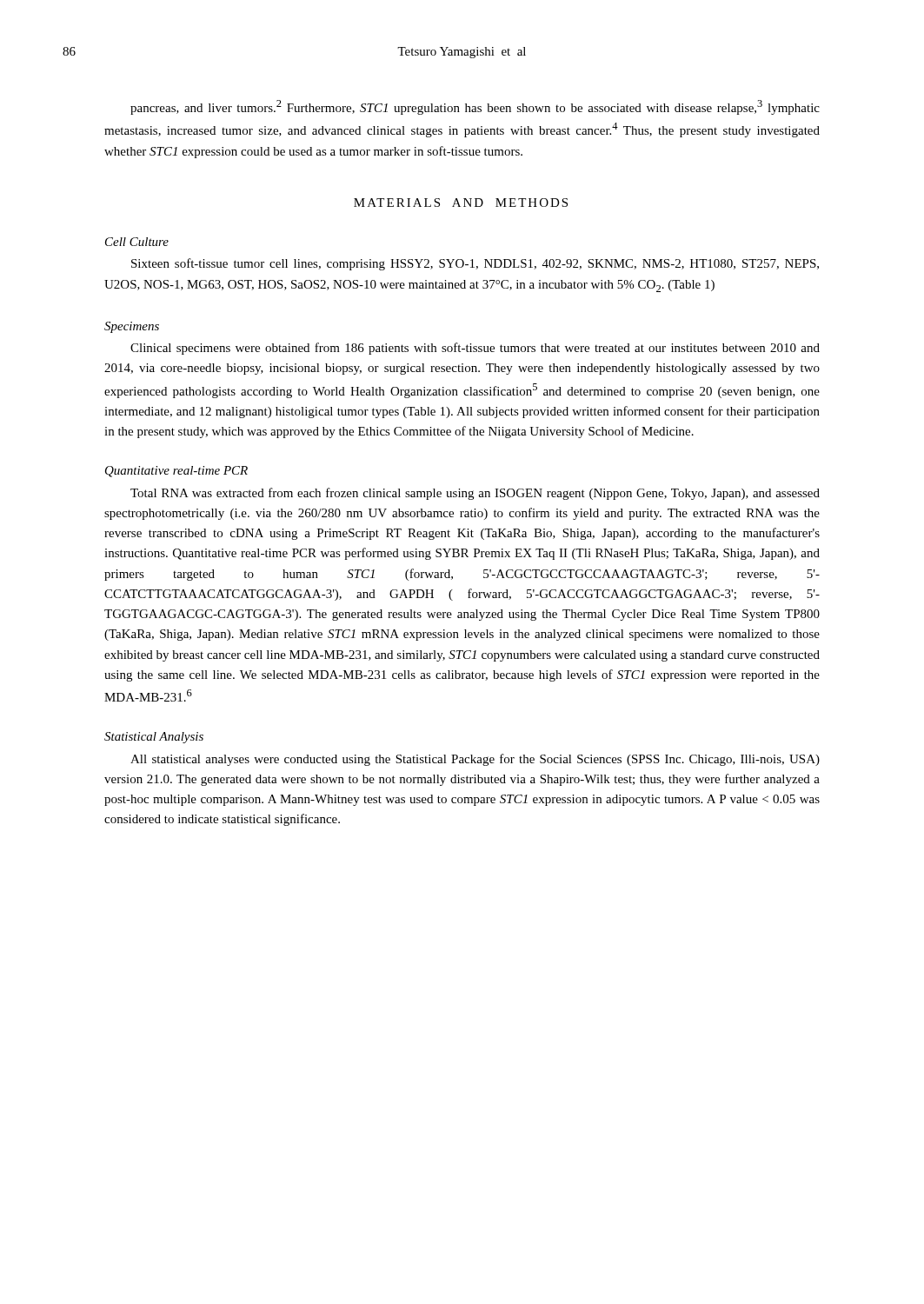Click on the text block that says "All statistical analyses were conducted"
Viewport: 924px width, 1304px height.
(462, 789)
